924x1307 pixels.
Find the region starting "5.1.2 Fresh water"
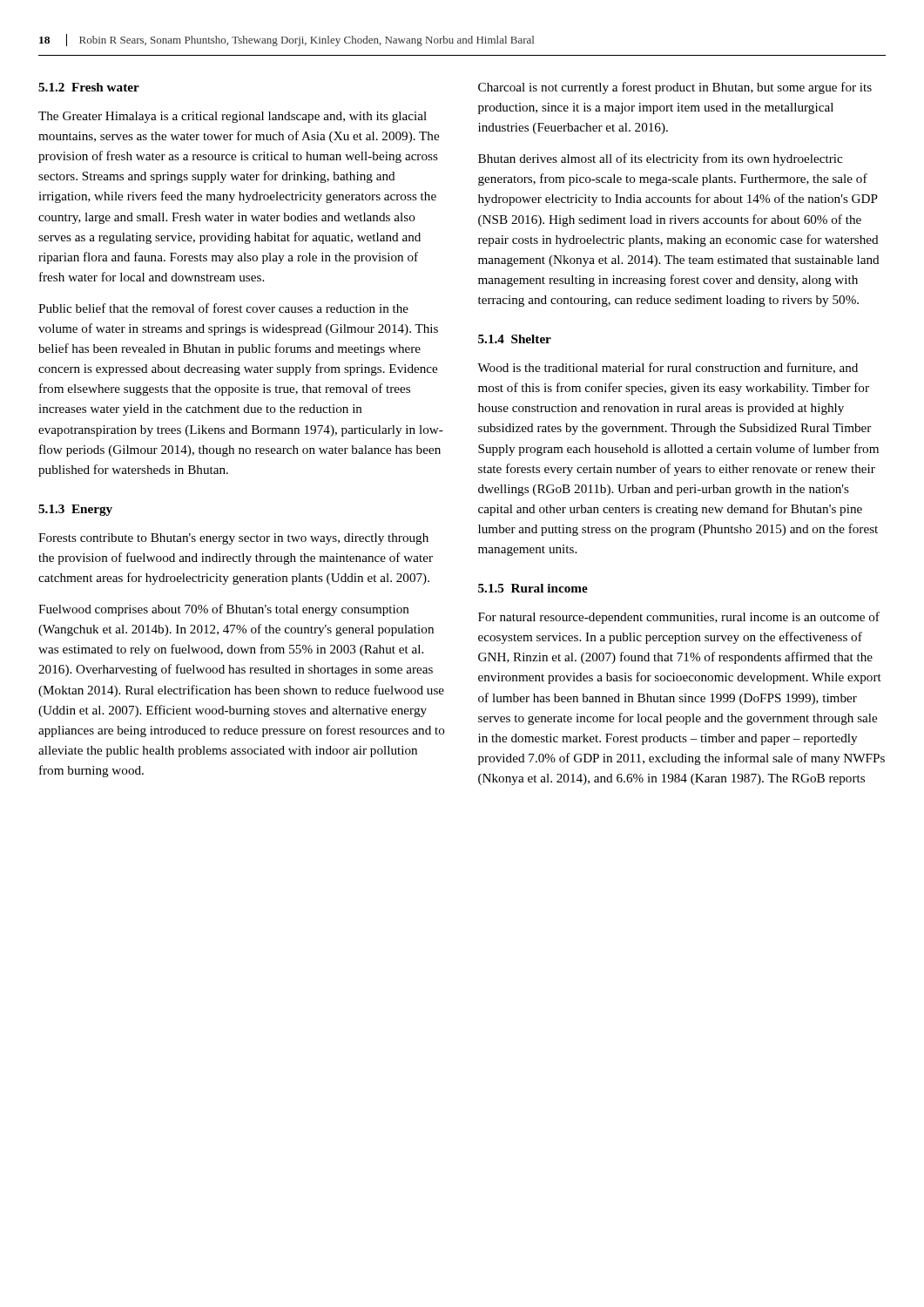[x=89, y=87]
